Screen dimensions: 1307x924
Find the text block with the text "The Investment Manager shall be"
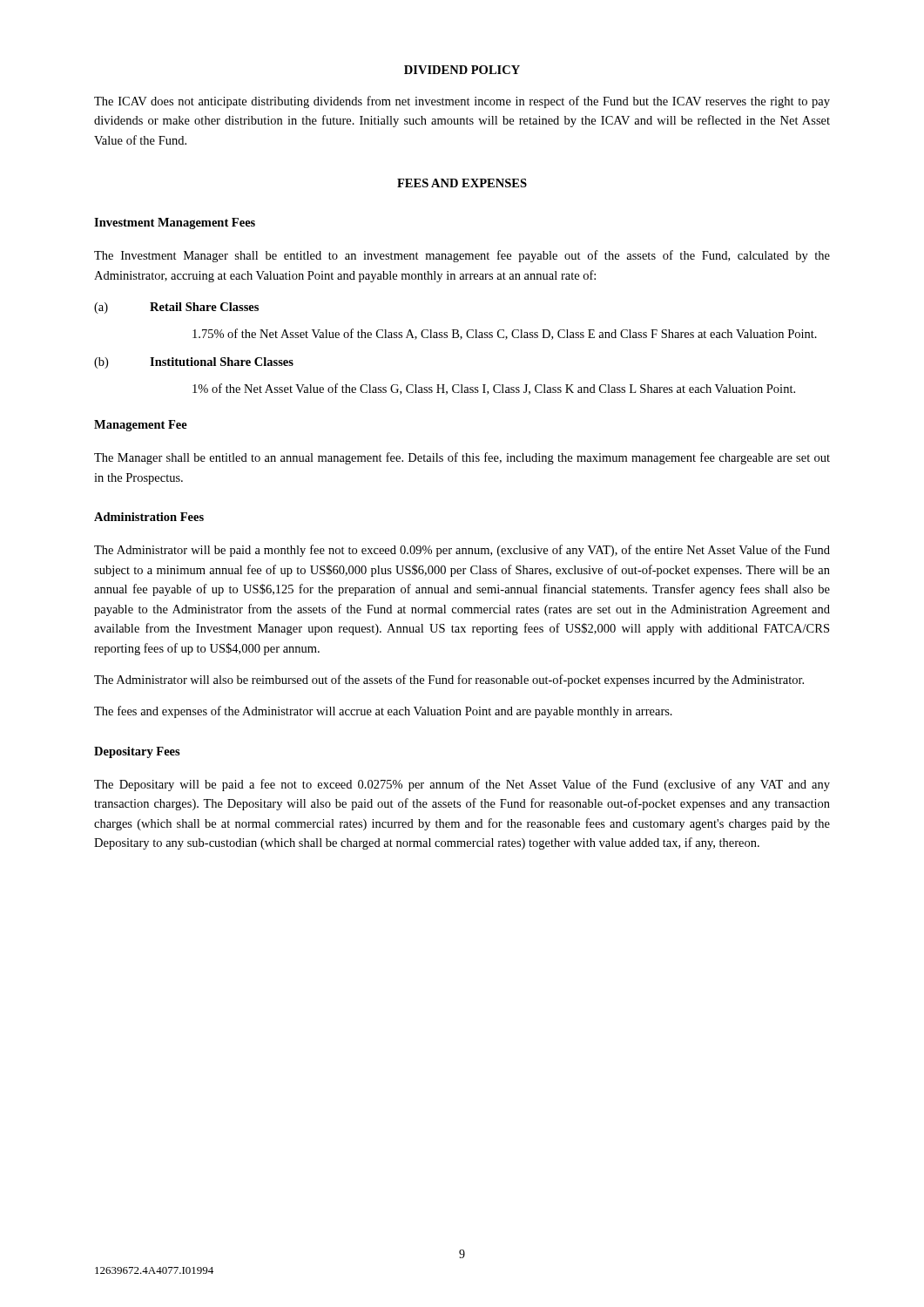pyautogui.click(x=462, y=265)
